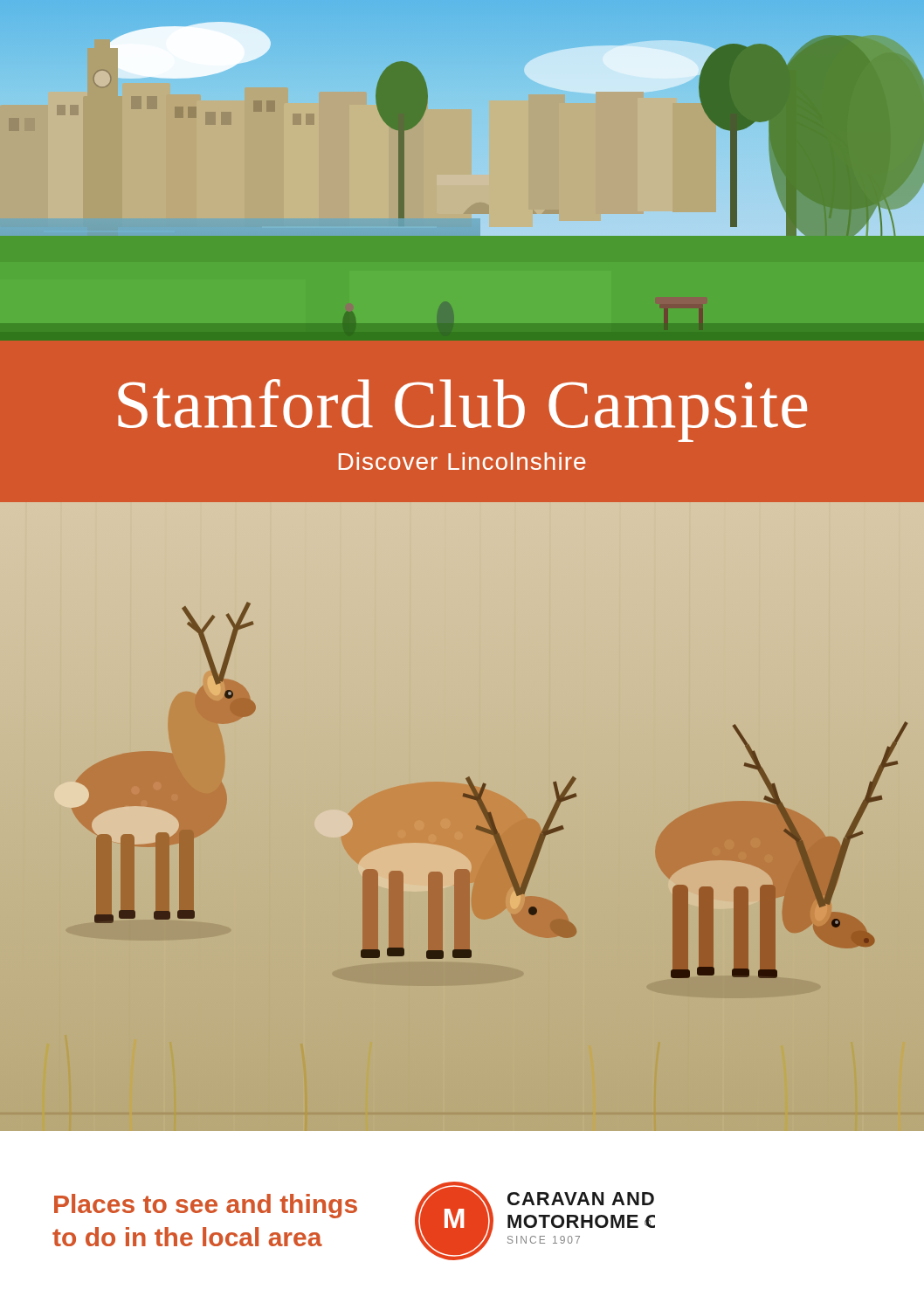Find the logo
Viewport: 924px width, 1310px height.
[533, 1220]
